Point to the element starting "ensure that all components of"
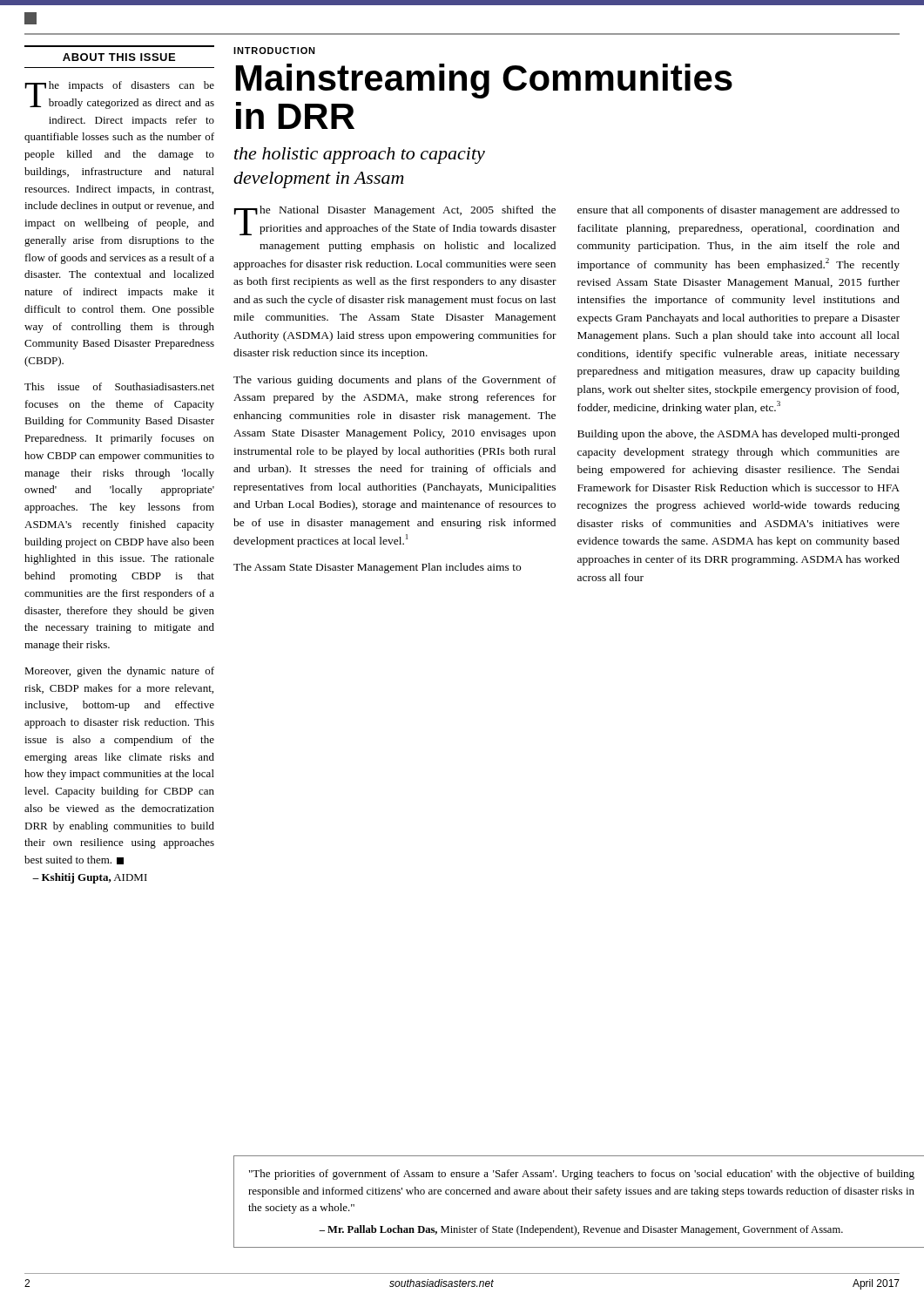924x1307 pixels. [738, 394]
